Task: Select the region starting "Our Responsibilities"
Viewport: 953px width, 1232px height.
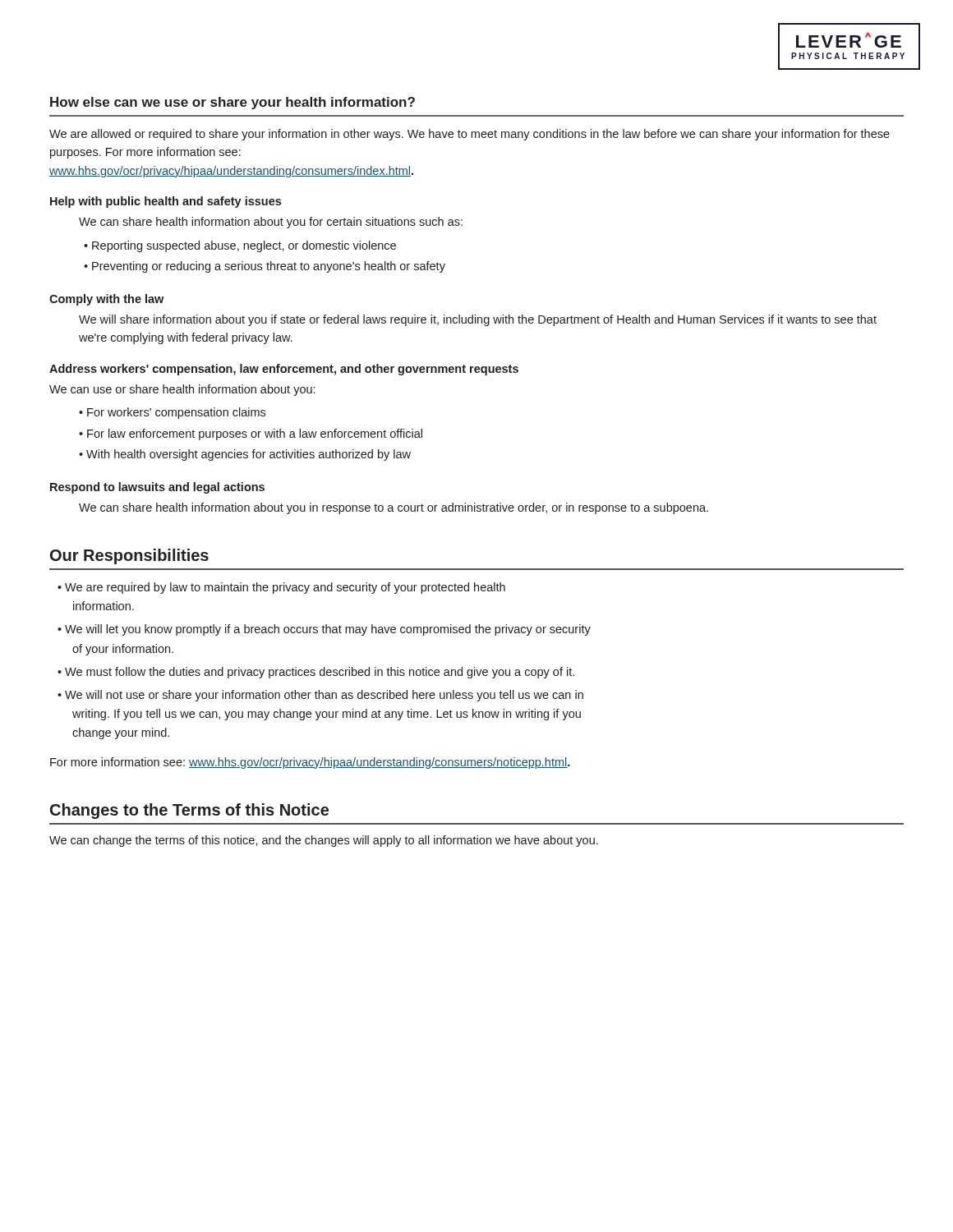Action: tap(129, 555)
